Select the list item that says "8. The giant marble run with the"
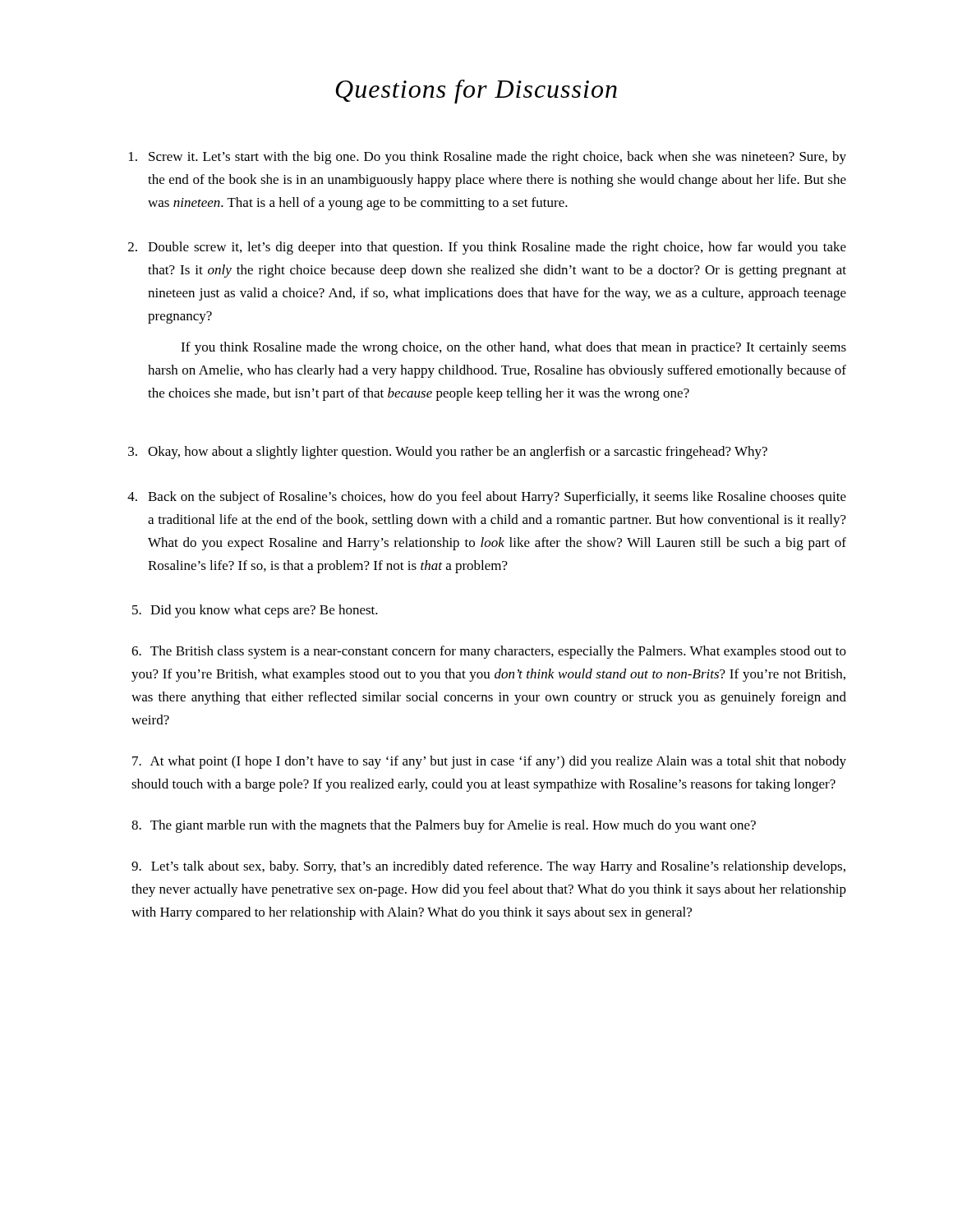 click(x=444, y=825)
